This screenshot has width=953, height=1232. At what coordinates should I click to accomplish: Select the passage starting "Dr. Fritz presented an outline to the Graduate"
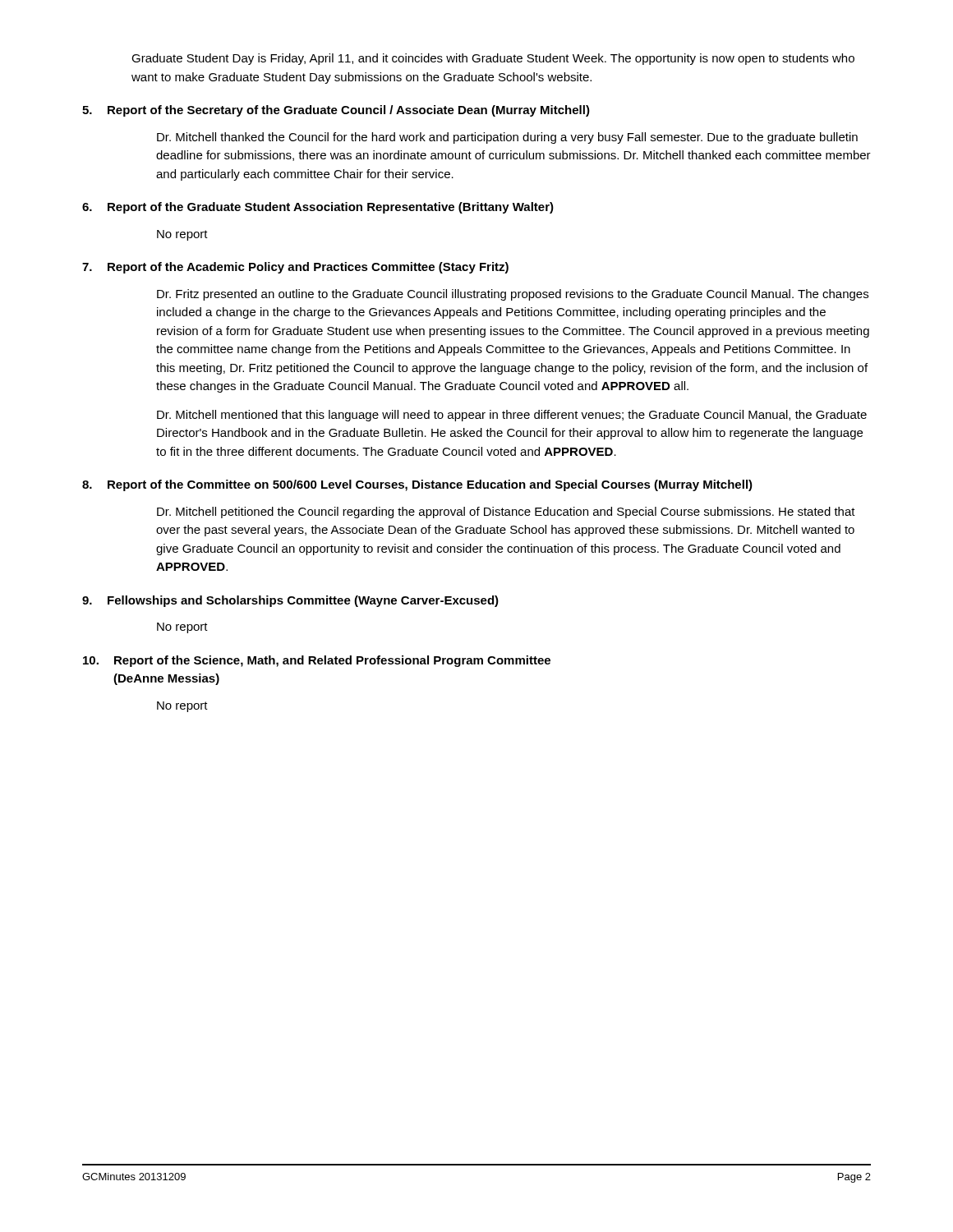click(x=513, y=373)
